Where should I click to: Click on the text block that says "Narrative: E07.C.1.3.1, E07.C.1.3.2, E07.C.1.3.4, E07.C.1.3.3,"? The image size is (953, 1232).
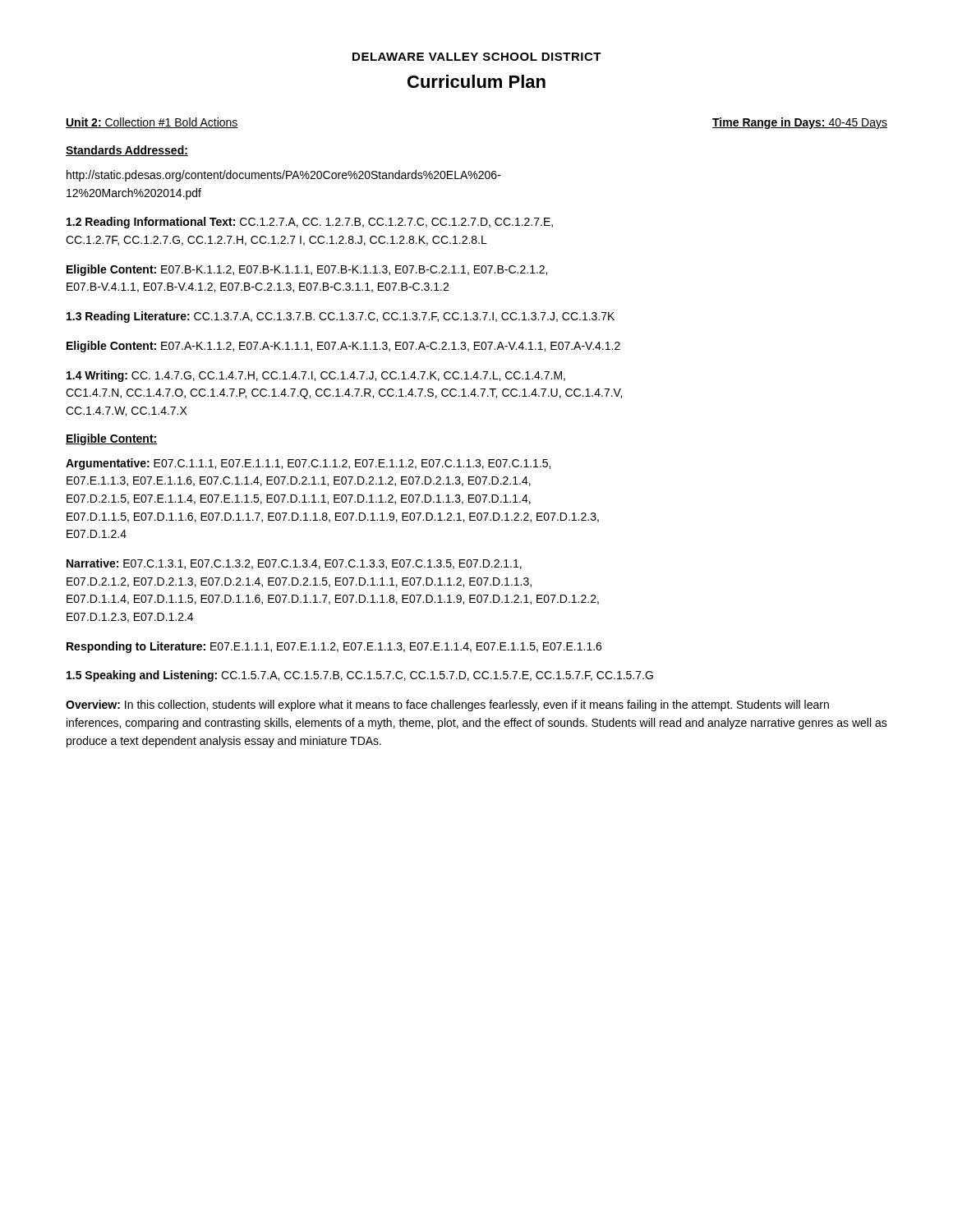pos(333,590)
